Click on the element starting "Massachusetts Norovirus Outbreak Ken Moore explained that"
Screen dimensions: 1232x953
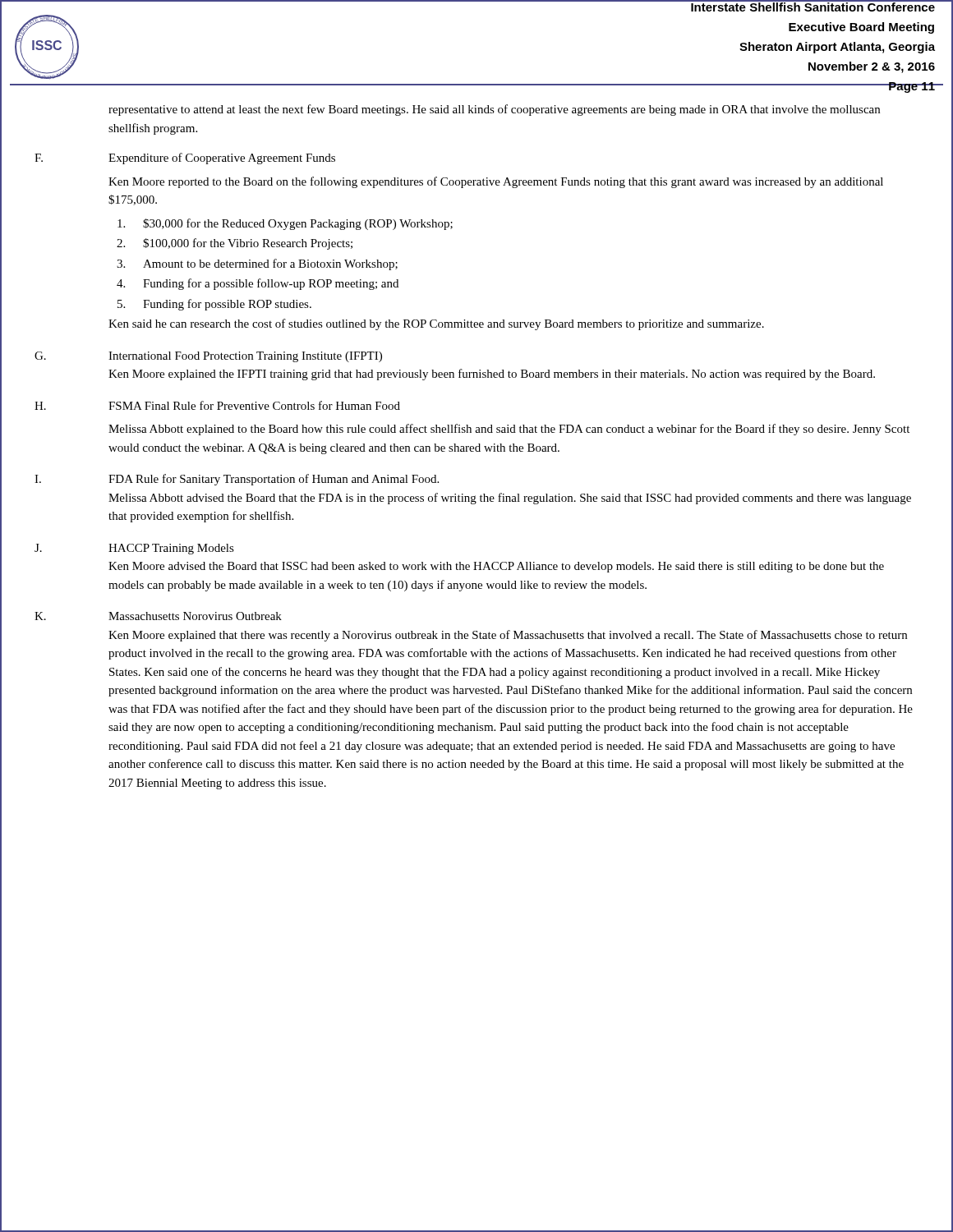click(x=513, y=699)
